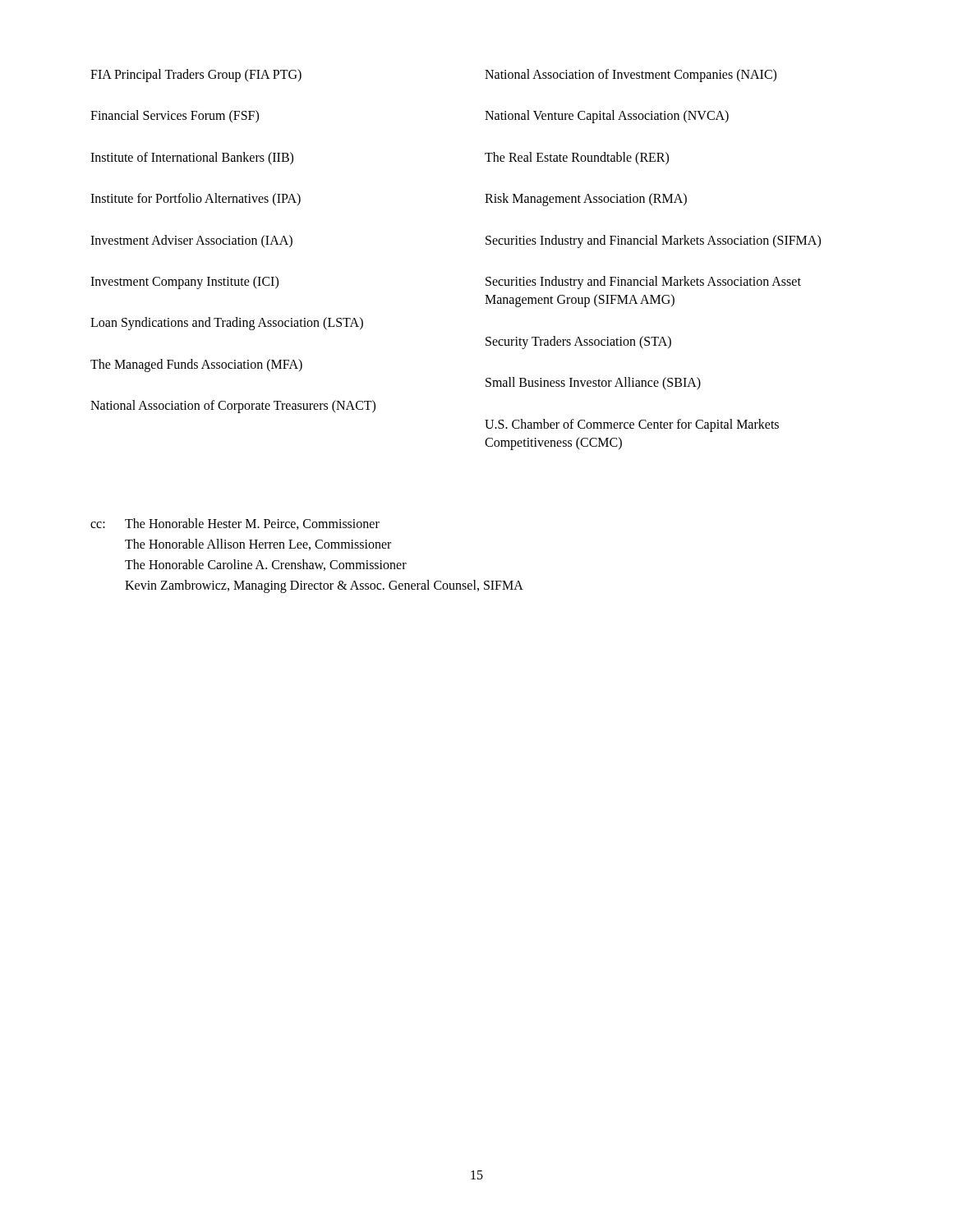Locate the text starting "National Association of Corporate Treasurers (NACT)"
The width and height of the screenshot is (953, 1232).
pos(233,405)
